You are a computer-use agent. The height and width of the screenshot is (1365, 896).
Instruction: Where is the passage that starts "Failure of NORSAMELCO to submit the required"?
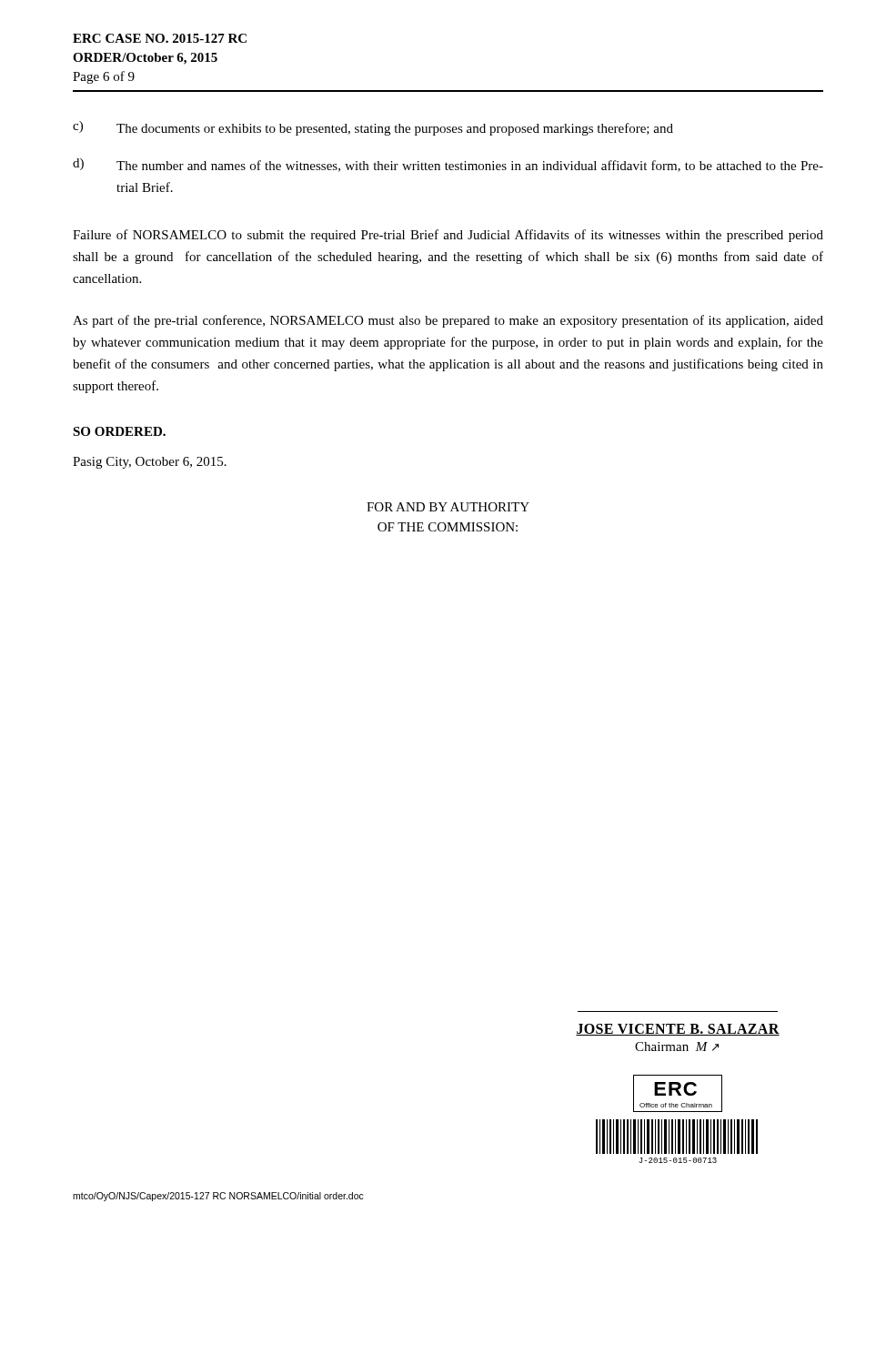click(448, 256)
